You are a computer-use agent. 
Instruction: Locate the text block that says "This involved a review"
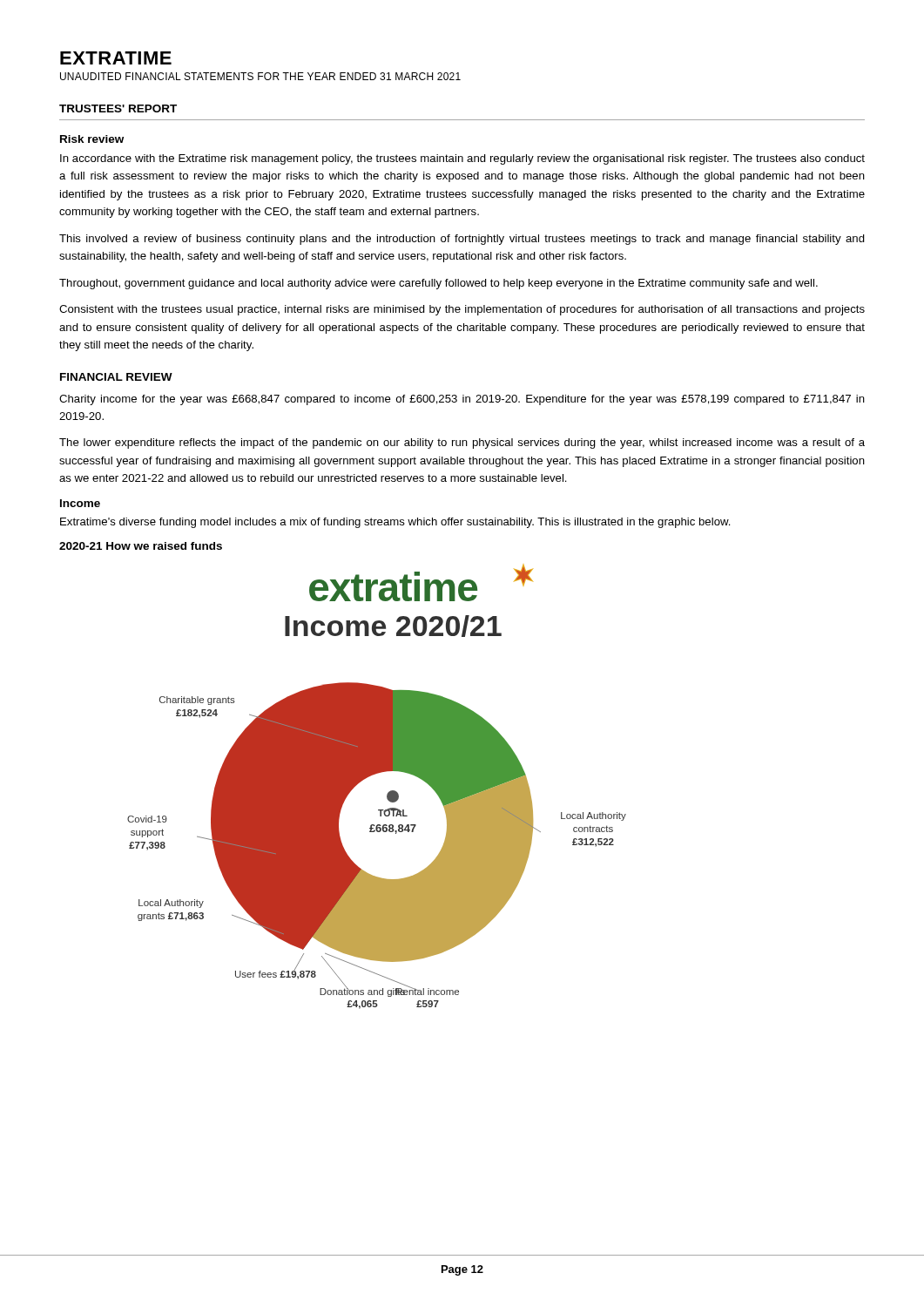(462, 247)
